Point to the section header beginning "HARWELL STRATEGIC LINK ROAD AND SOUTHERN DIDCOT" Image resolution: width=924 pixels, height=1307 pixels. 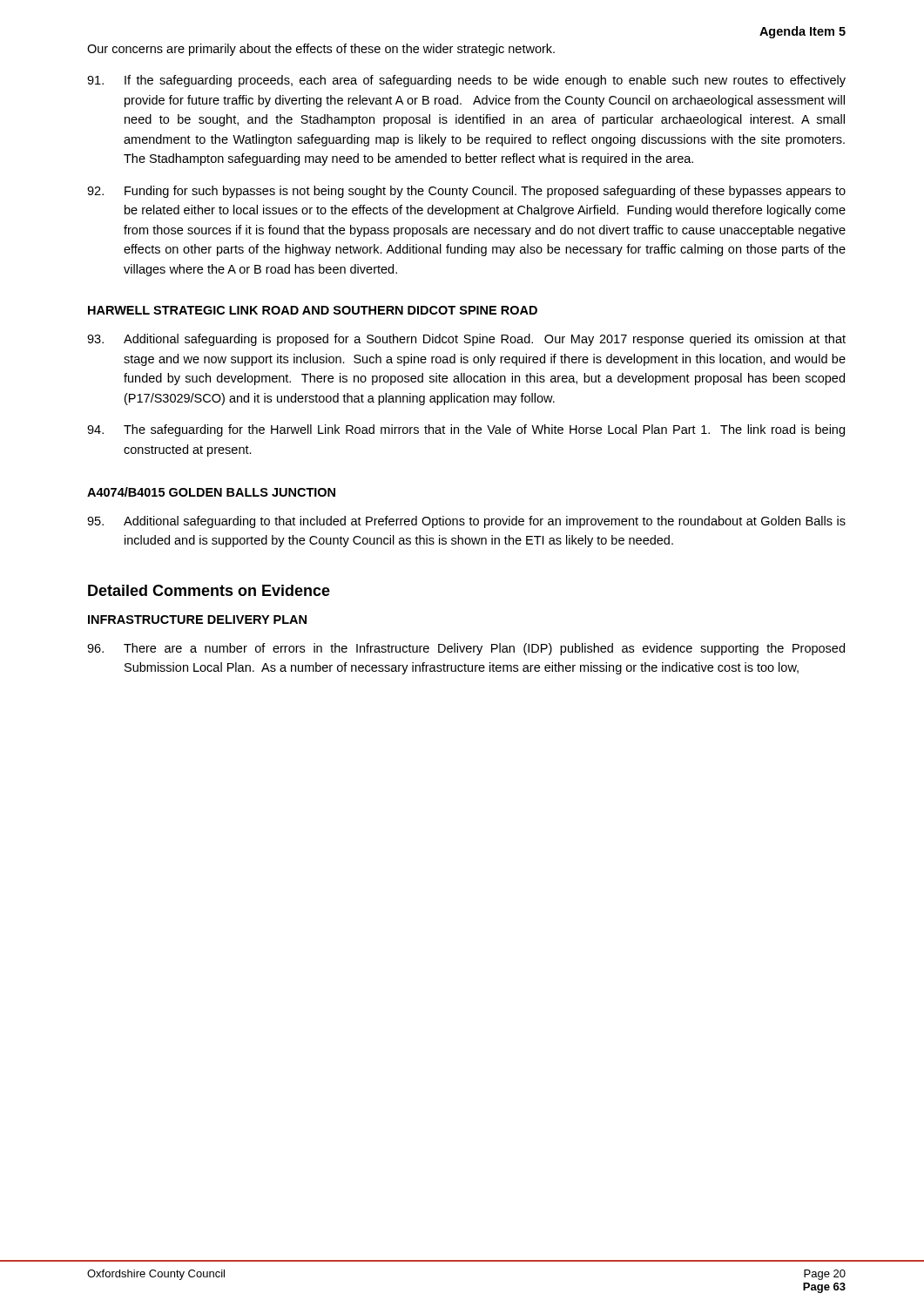[x=312, y=310]
